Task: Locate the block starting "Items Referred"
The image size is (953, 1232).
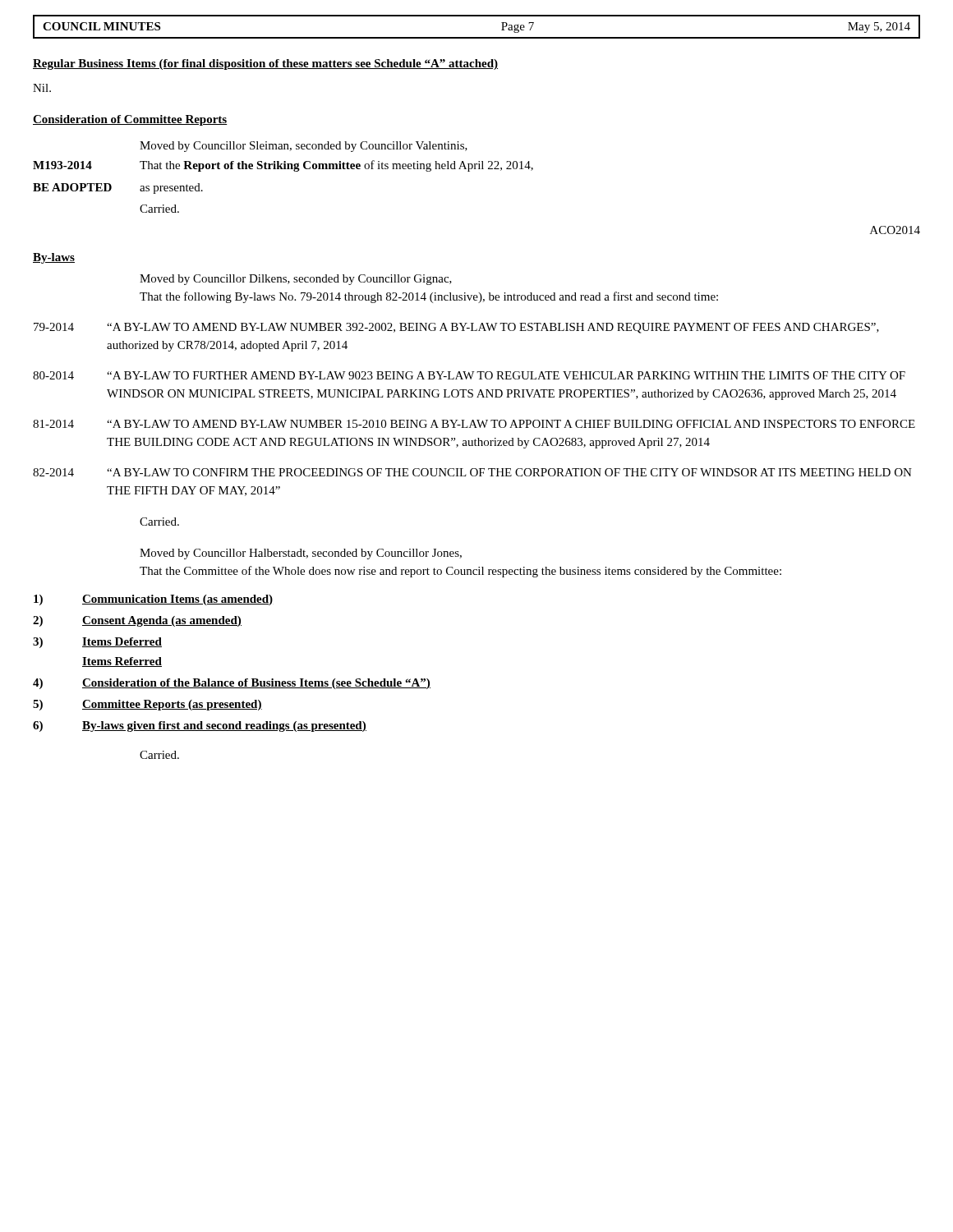Action: (122, 662)
